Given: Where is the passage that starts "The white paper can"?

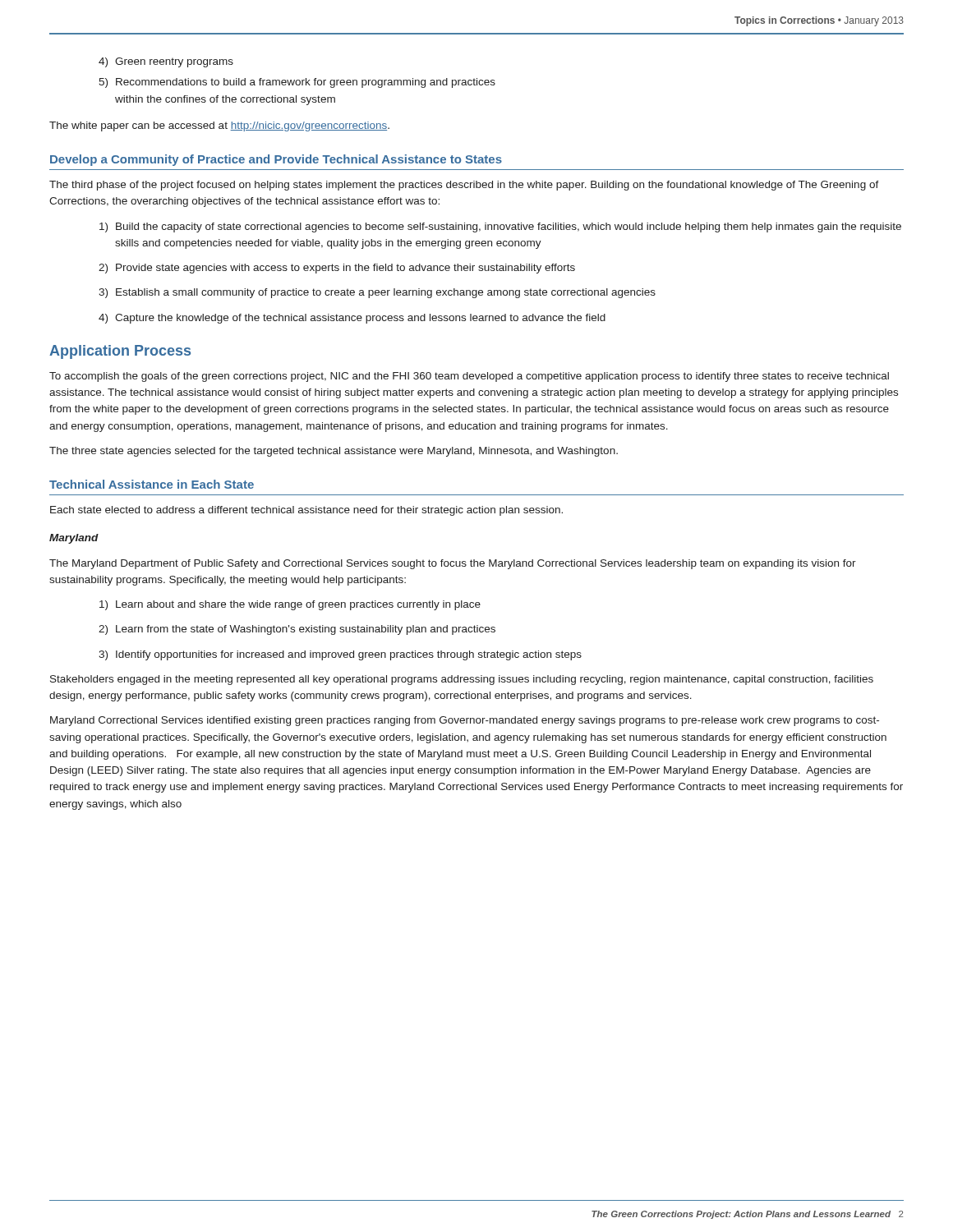Looking at the screenshot, I should tap(219, 126).
